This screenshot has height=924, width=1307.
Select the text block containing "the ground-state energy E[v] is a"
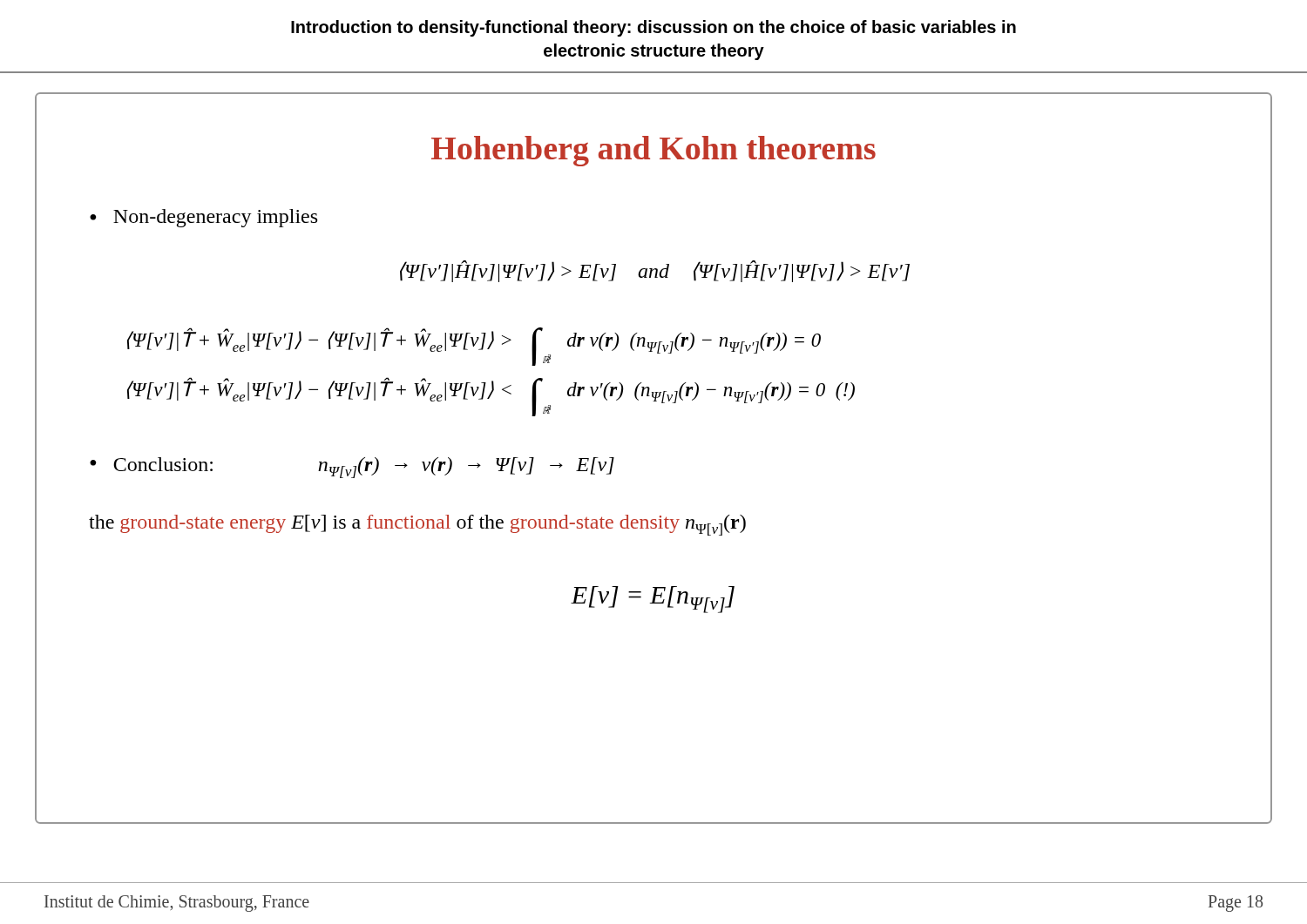pos(418,524)
